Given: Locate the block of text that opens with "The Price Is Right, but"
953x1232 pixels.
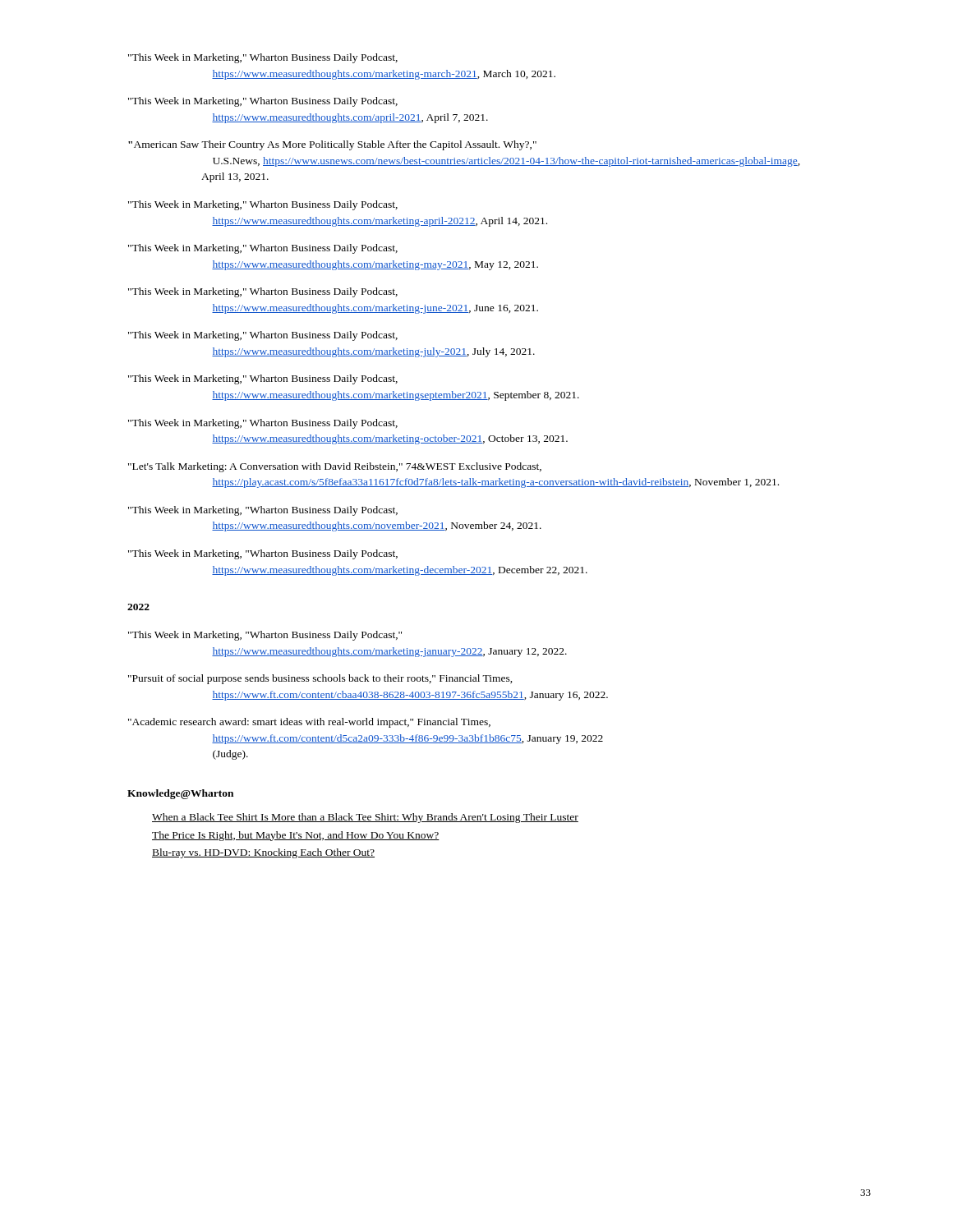Looking at the screenshot, I should pos(296,836).
